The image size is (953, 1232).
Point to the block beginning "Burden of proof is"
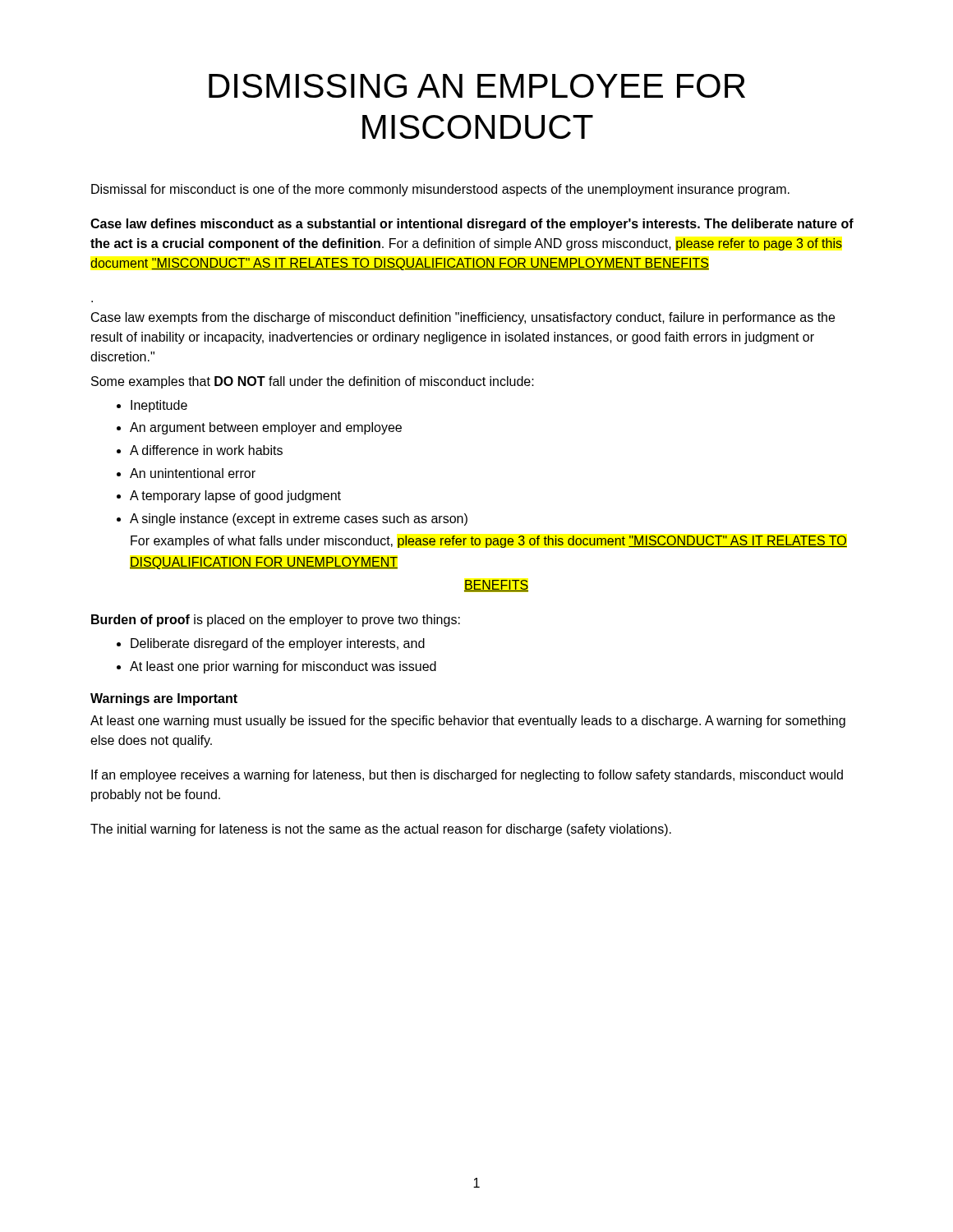coord(276,620)
